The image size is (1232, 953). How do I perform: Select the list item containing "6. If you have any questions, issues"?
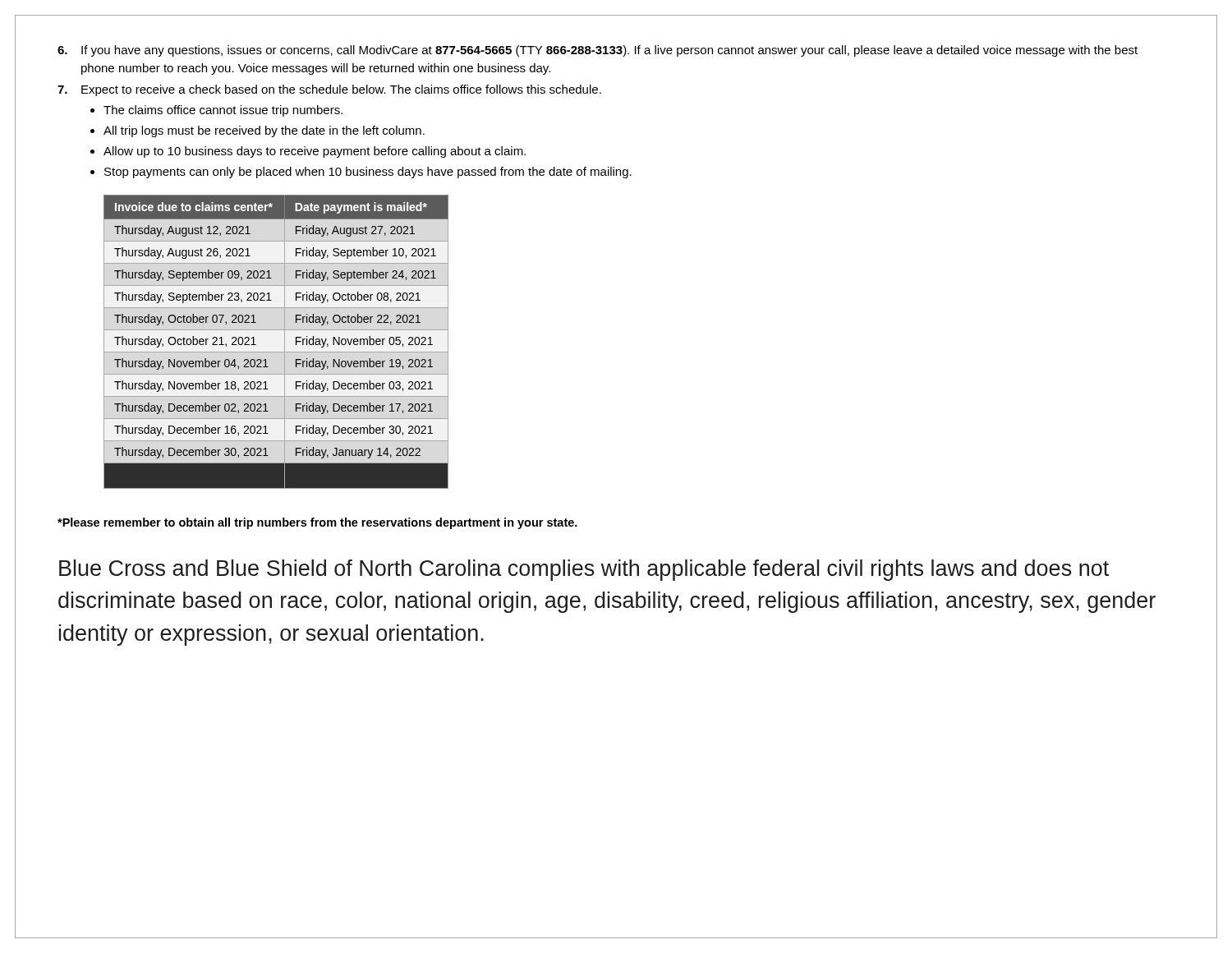coord(616,59)
